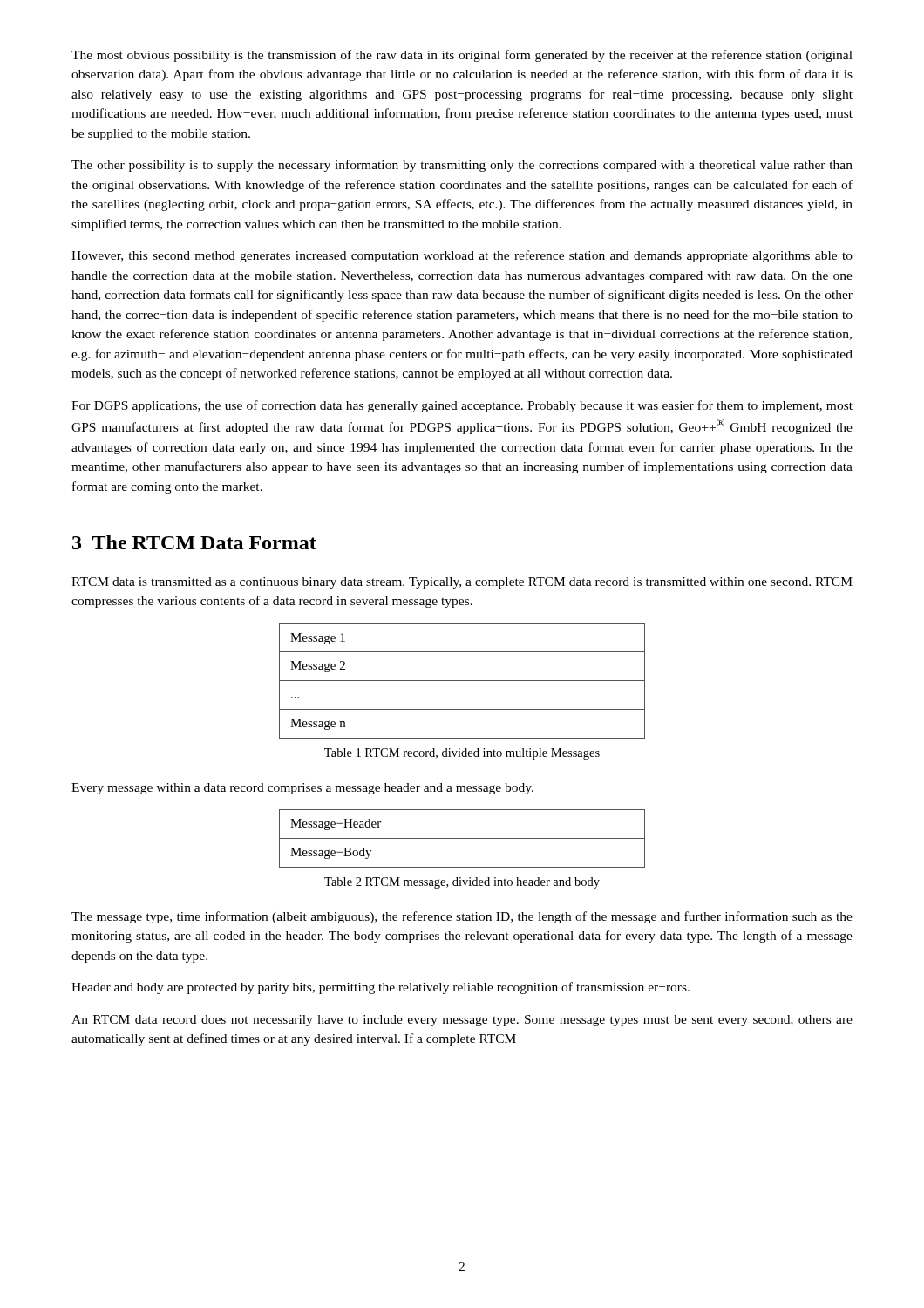Locate the passage starting "Header and body are protected"
The width and height of the screenshot is (924, 1308).
click(x=381, y=987)
